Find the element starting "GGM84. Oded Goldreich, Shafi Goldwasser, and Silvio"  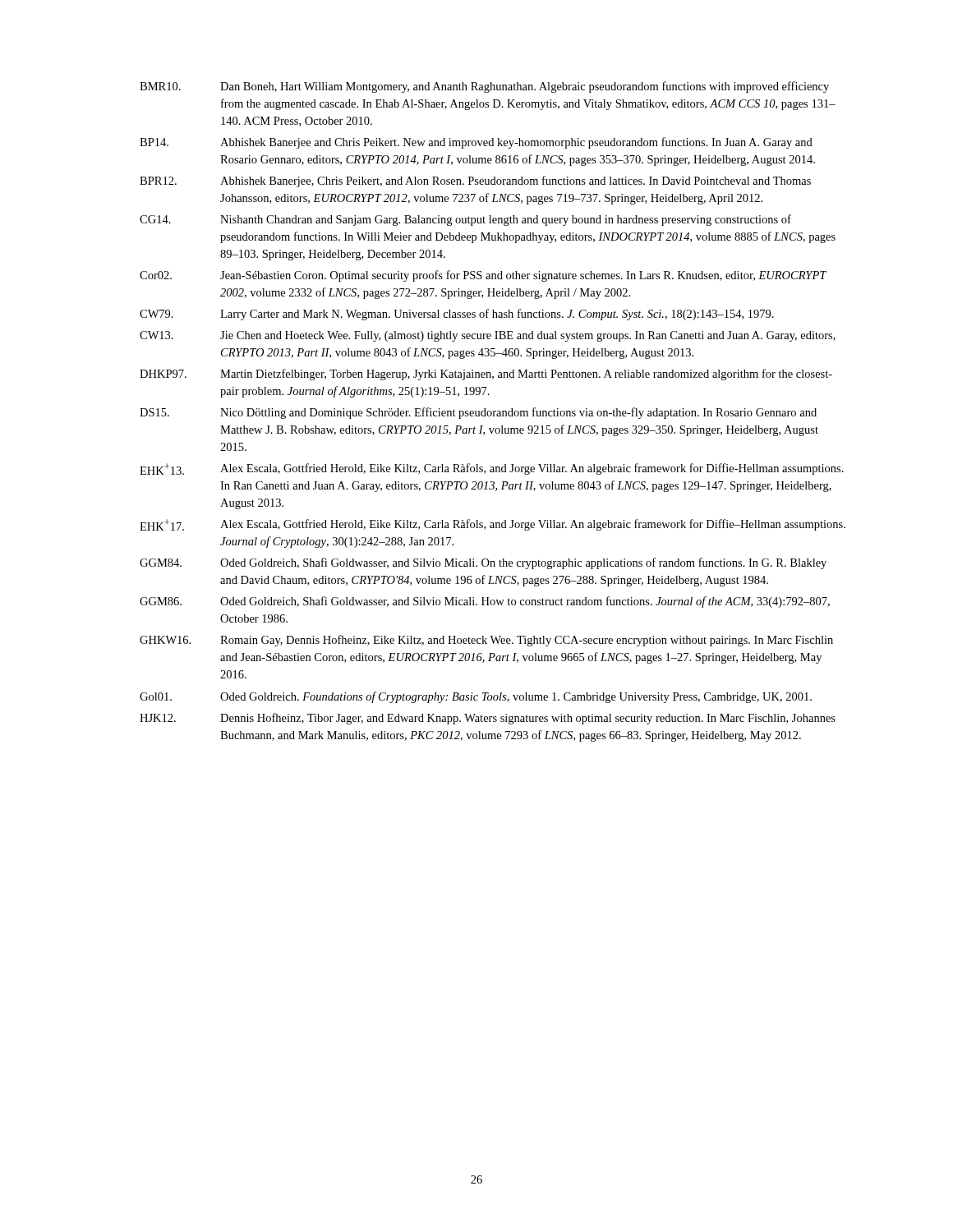click(493, 572)
